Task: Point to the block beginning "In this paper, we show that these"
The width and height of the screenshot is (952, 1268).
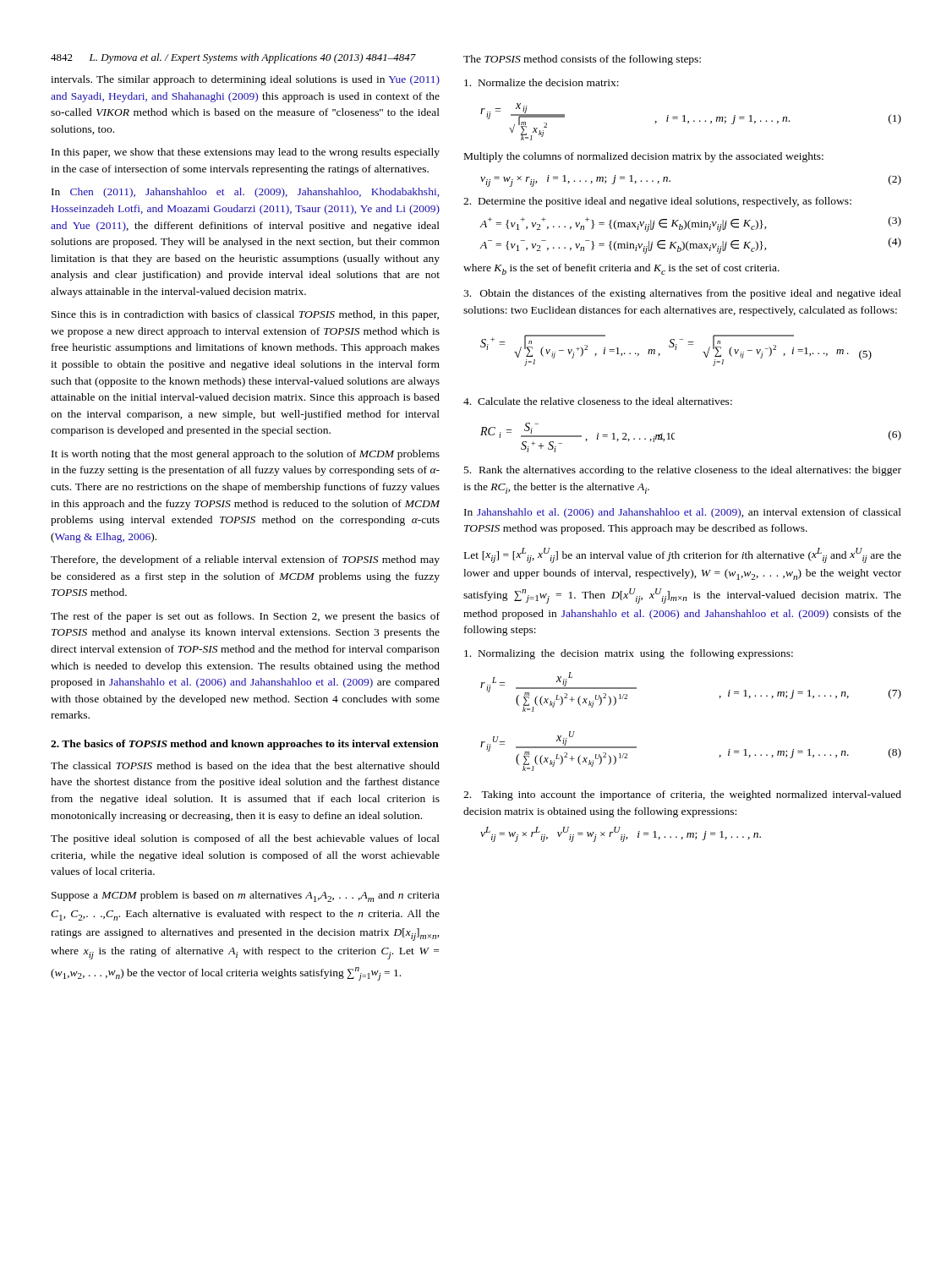Action: tap(245, 160)
